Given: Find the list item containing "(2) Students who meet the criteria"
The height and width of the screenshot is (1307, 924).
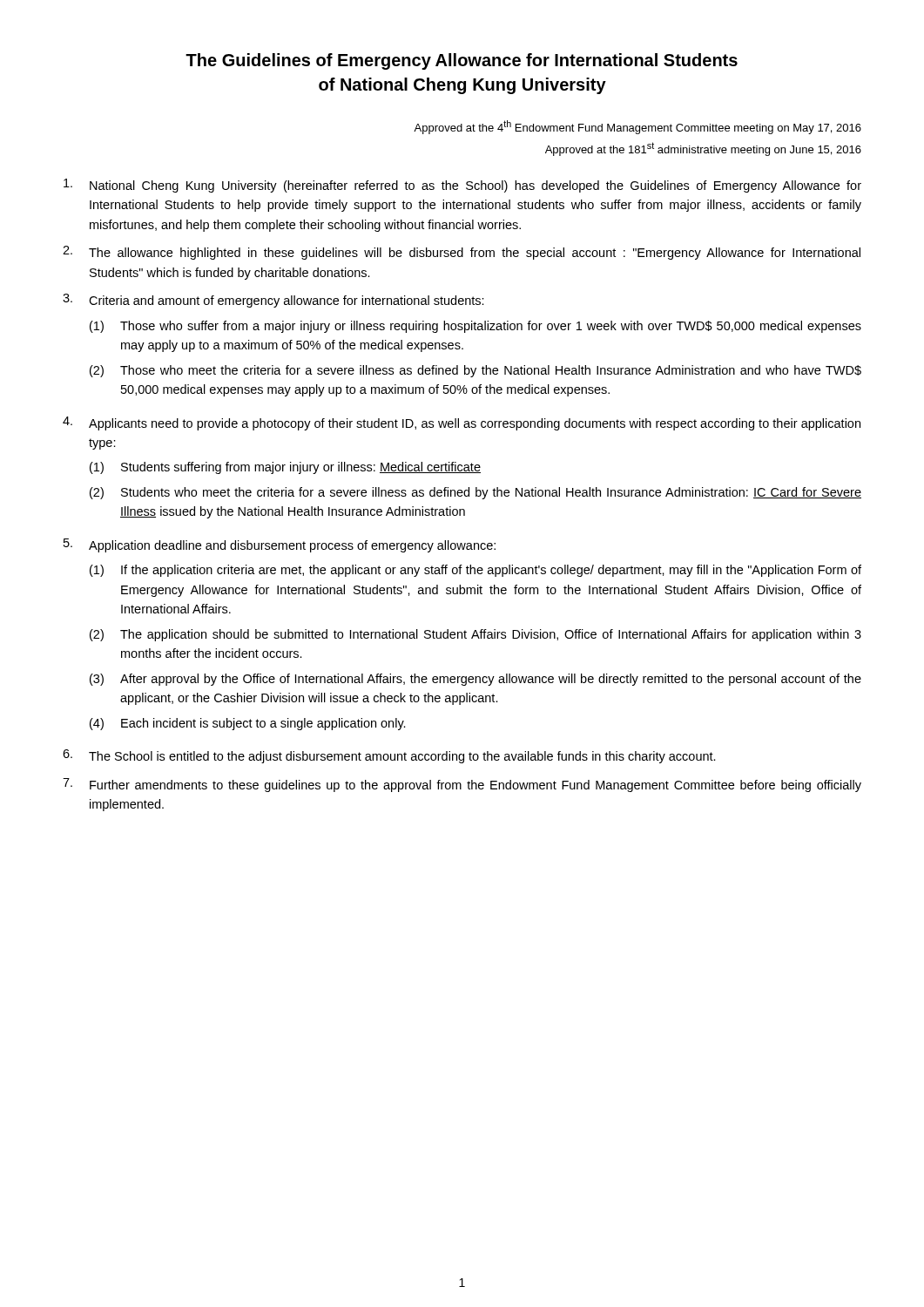Looking at the screenshot, I should tap(475, 502).
